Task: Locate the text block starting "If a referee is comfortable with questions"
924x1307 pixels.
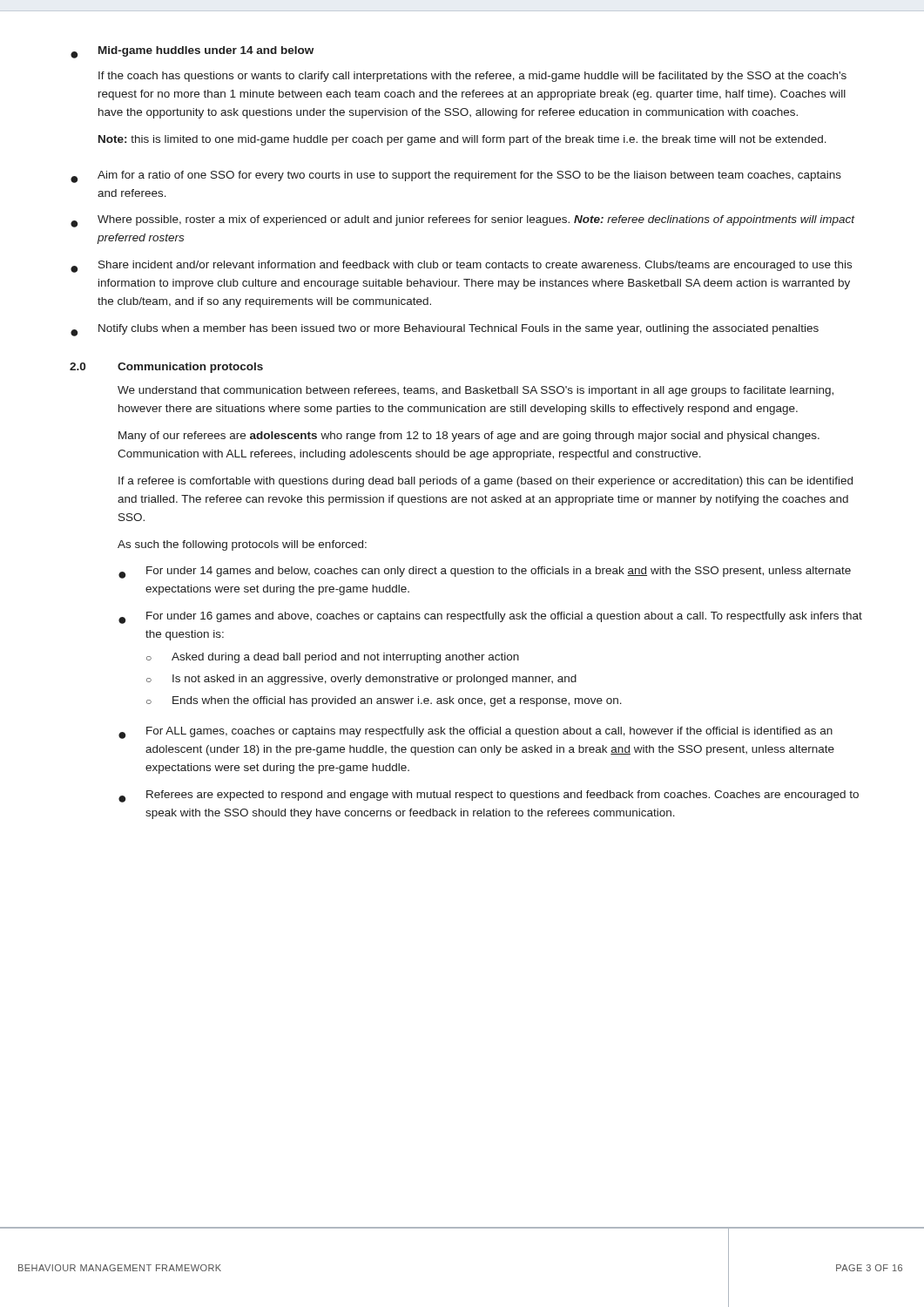Action: click(490, 499)
